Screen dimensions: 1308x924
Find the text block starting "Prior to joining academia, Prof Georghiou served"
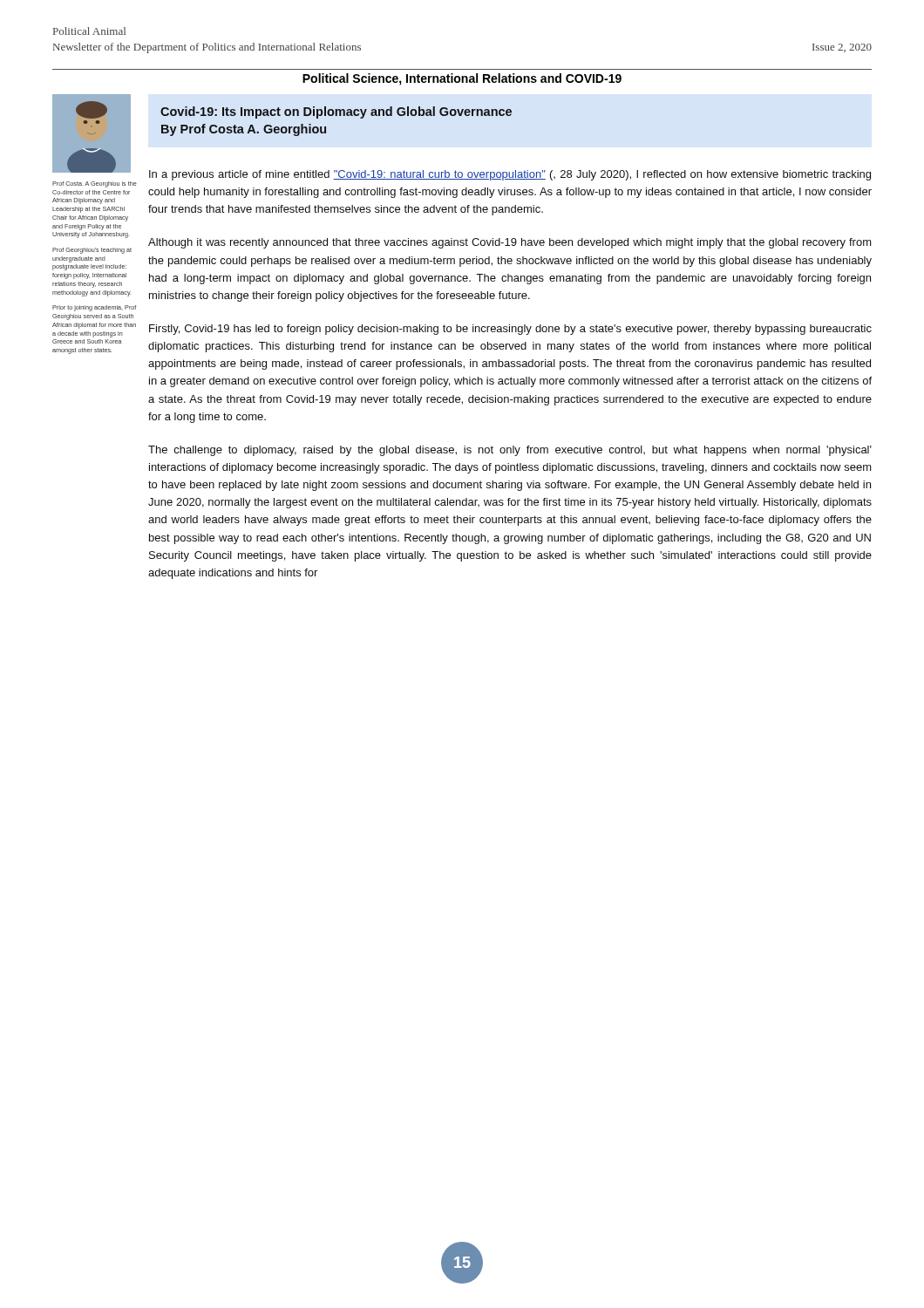pyautogui.click(x=94, y=329)
